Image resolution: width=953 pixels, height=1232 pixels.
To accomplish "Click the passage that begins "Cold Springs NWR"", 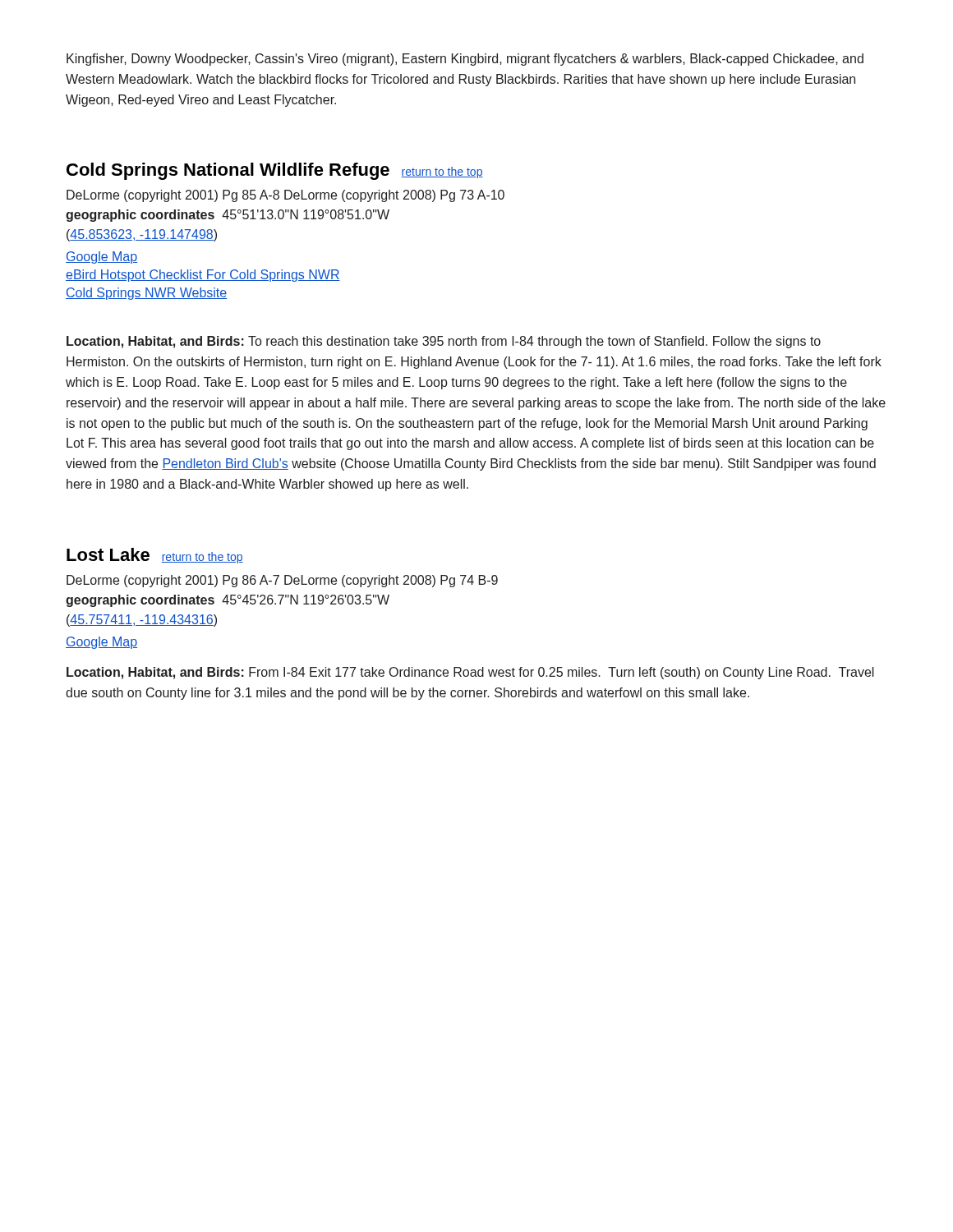I will coord(146,293).
